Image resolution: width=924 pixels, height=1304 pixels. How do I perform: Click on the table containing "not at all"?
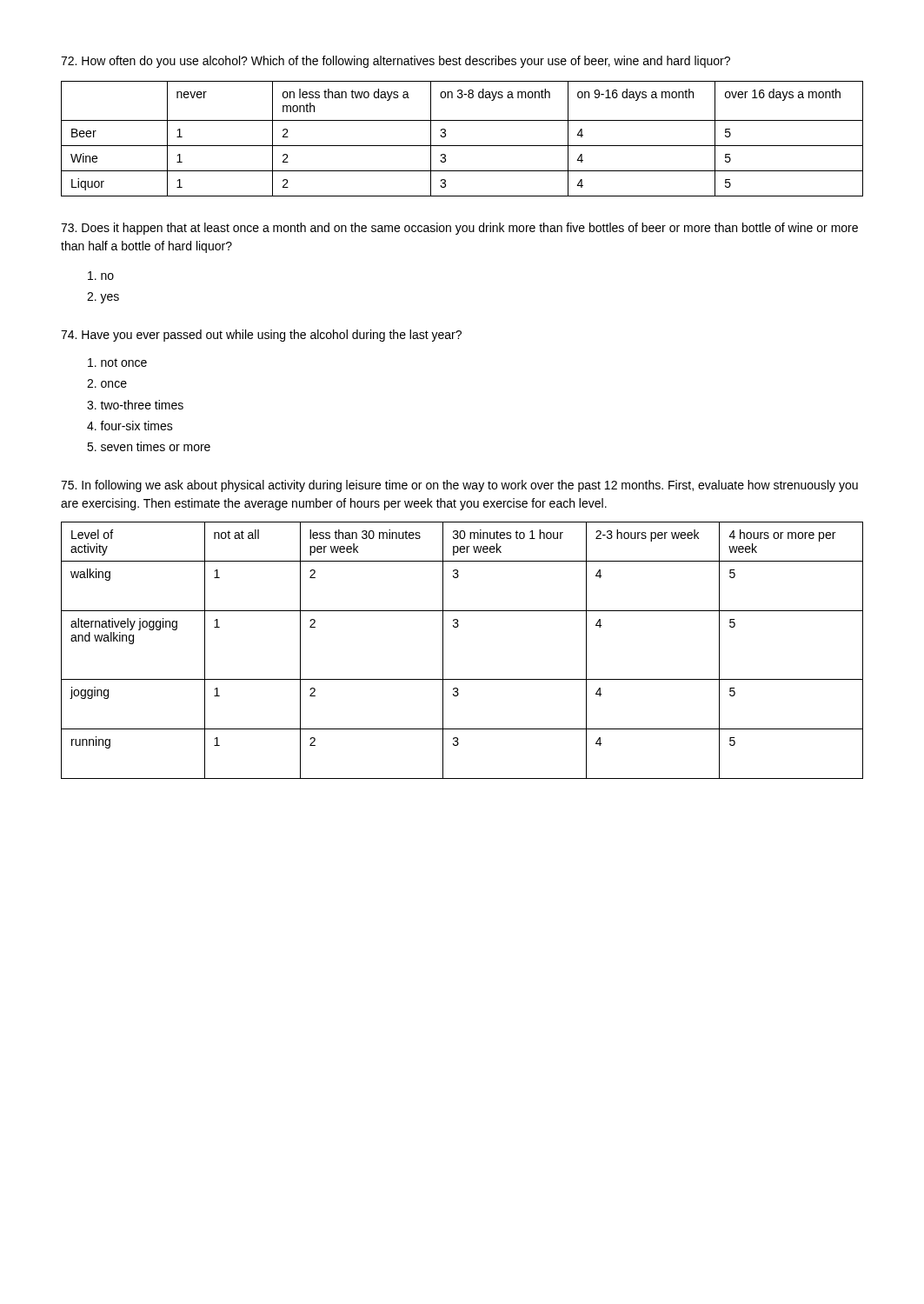click(x=462, y=650)
